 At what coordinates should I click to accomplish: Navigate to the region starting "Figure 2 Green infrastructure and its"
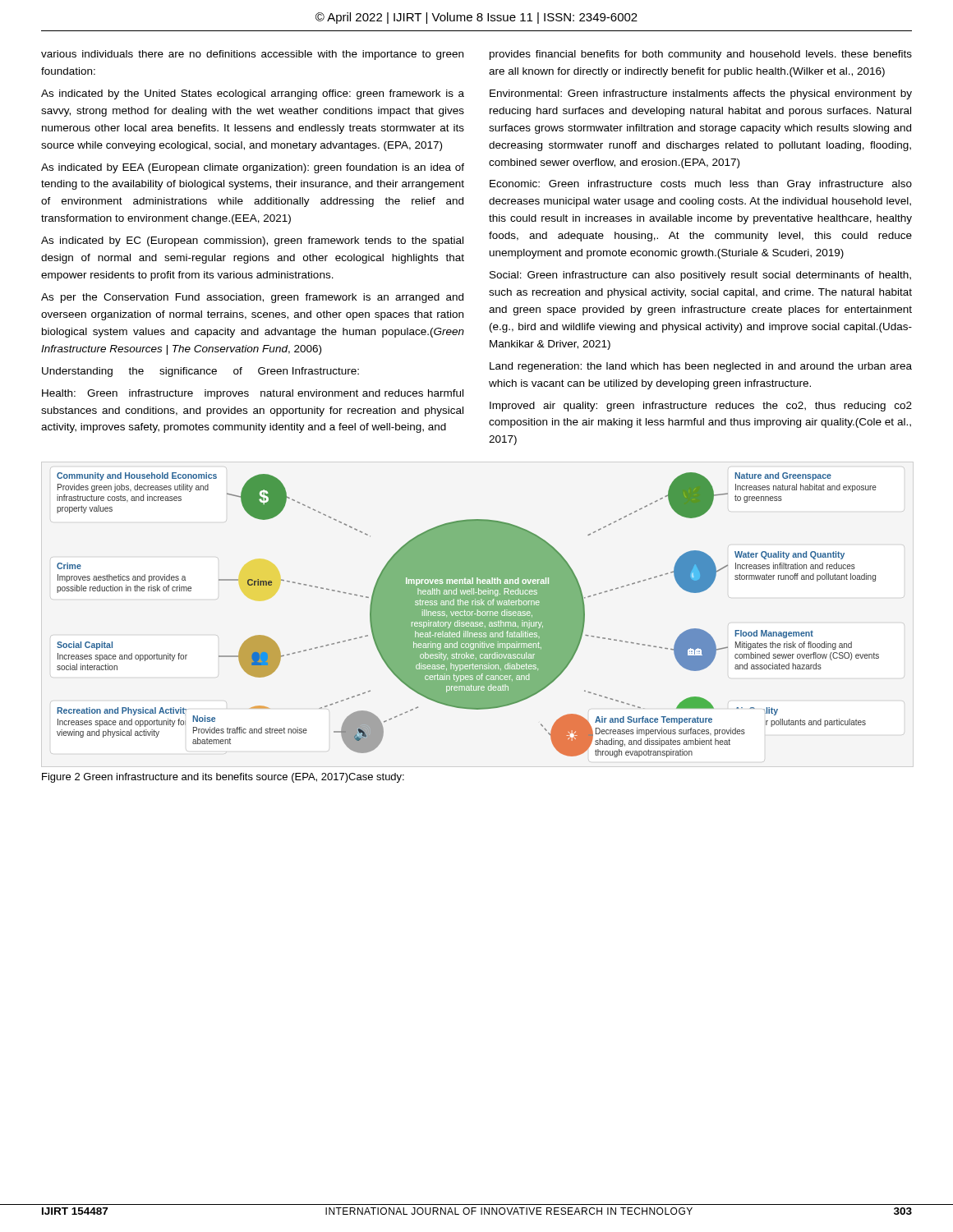pos(223,777)
